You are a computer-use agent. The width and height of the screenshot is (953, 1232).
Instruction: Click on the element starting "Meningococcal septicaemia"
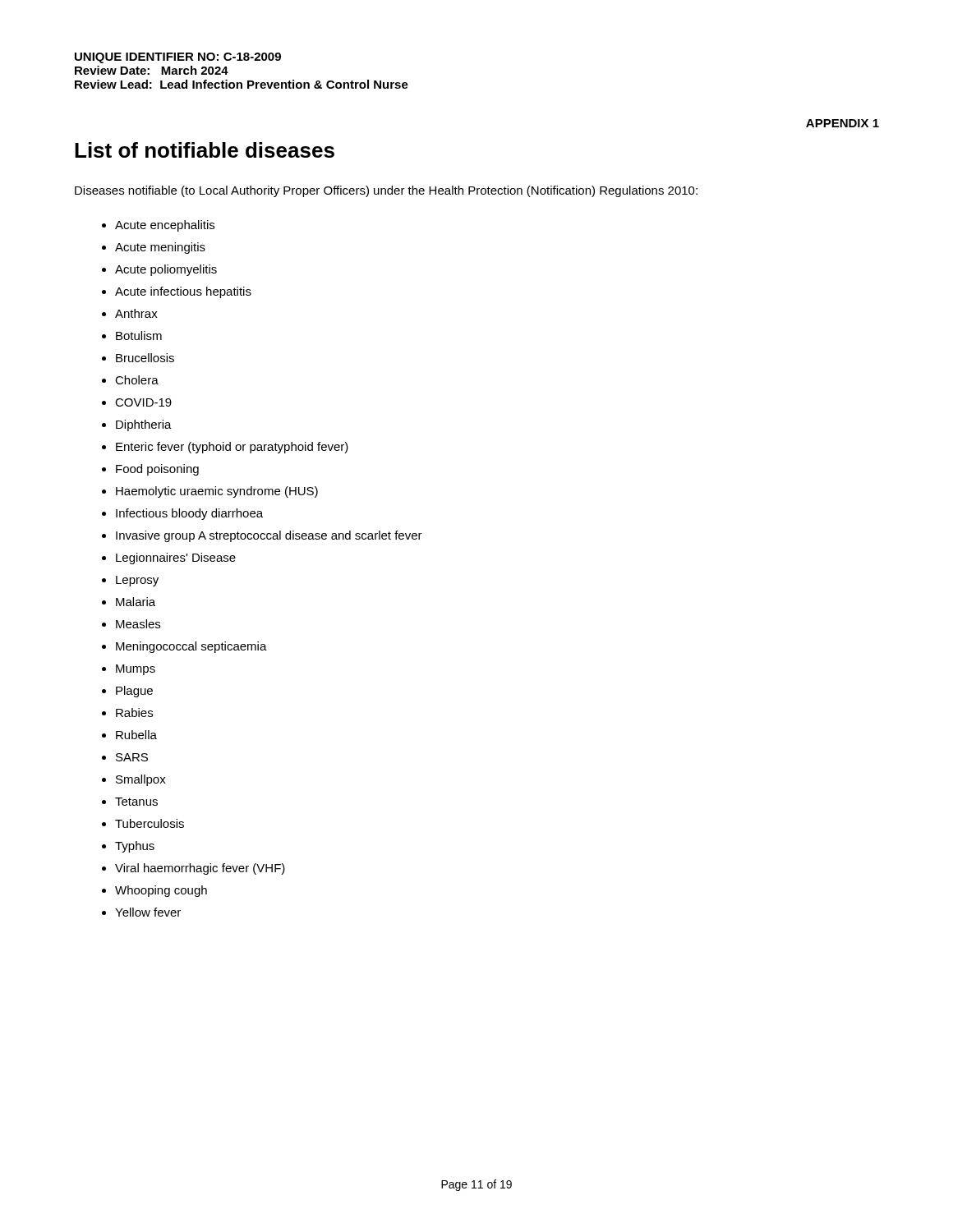pos(191,646)
